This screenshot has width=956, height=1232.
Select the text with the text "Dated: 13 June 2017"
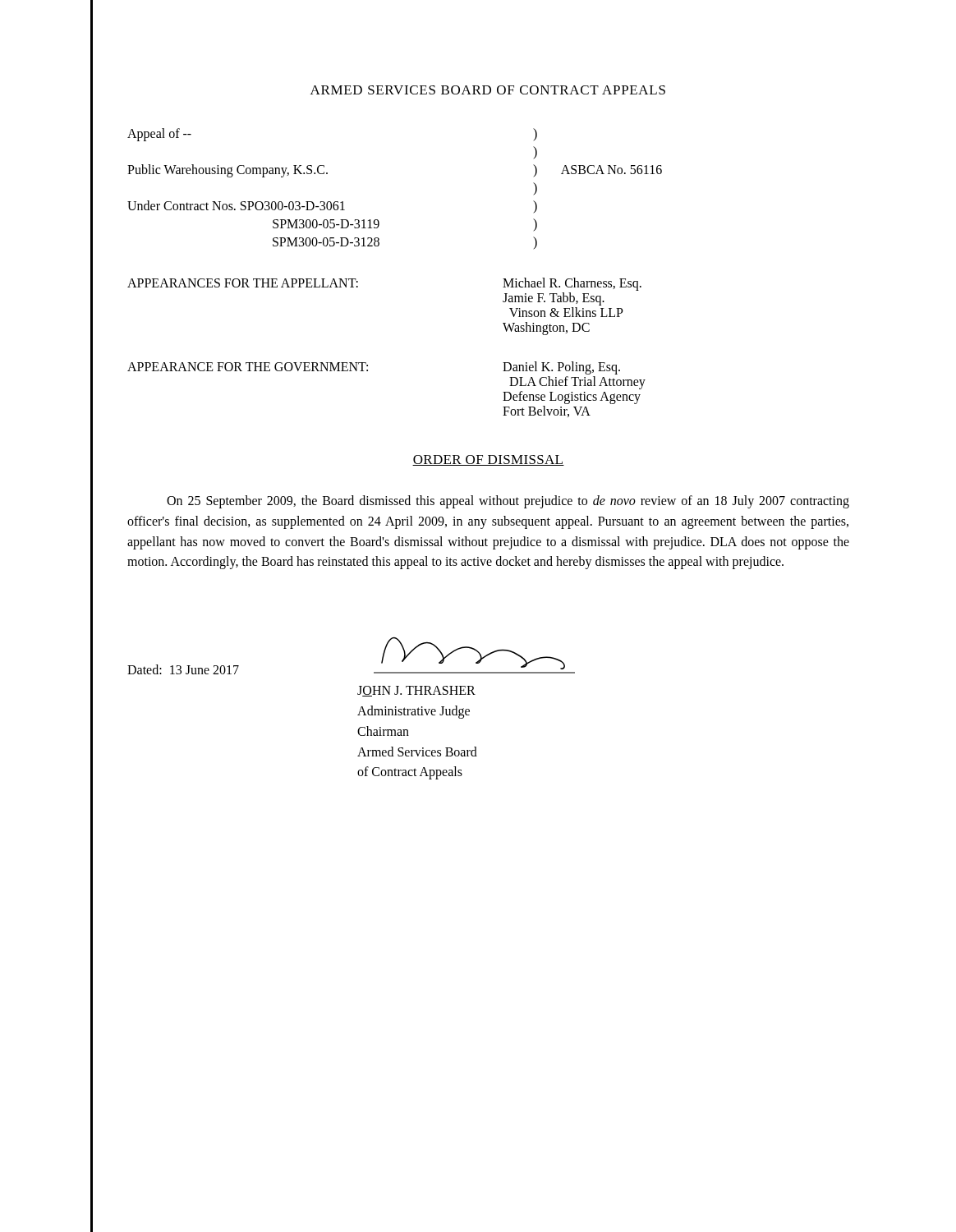tap(183, 670)
